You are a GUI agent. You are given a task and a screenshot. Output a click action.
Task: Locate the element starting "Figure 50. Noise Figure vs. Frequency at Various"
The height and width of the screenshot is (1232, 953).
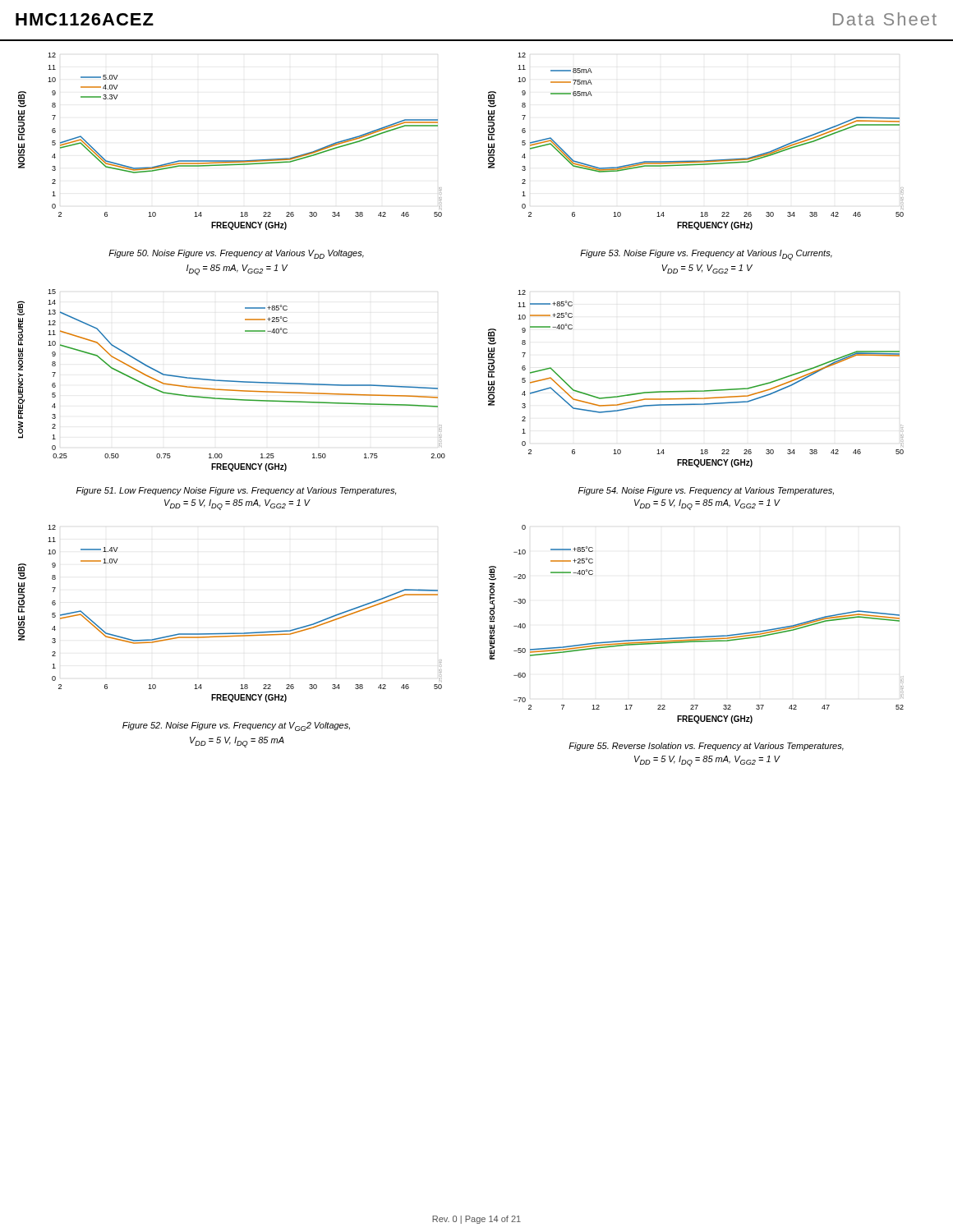[x=237, y=262]
